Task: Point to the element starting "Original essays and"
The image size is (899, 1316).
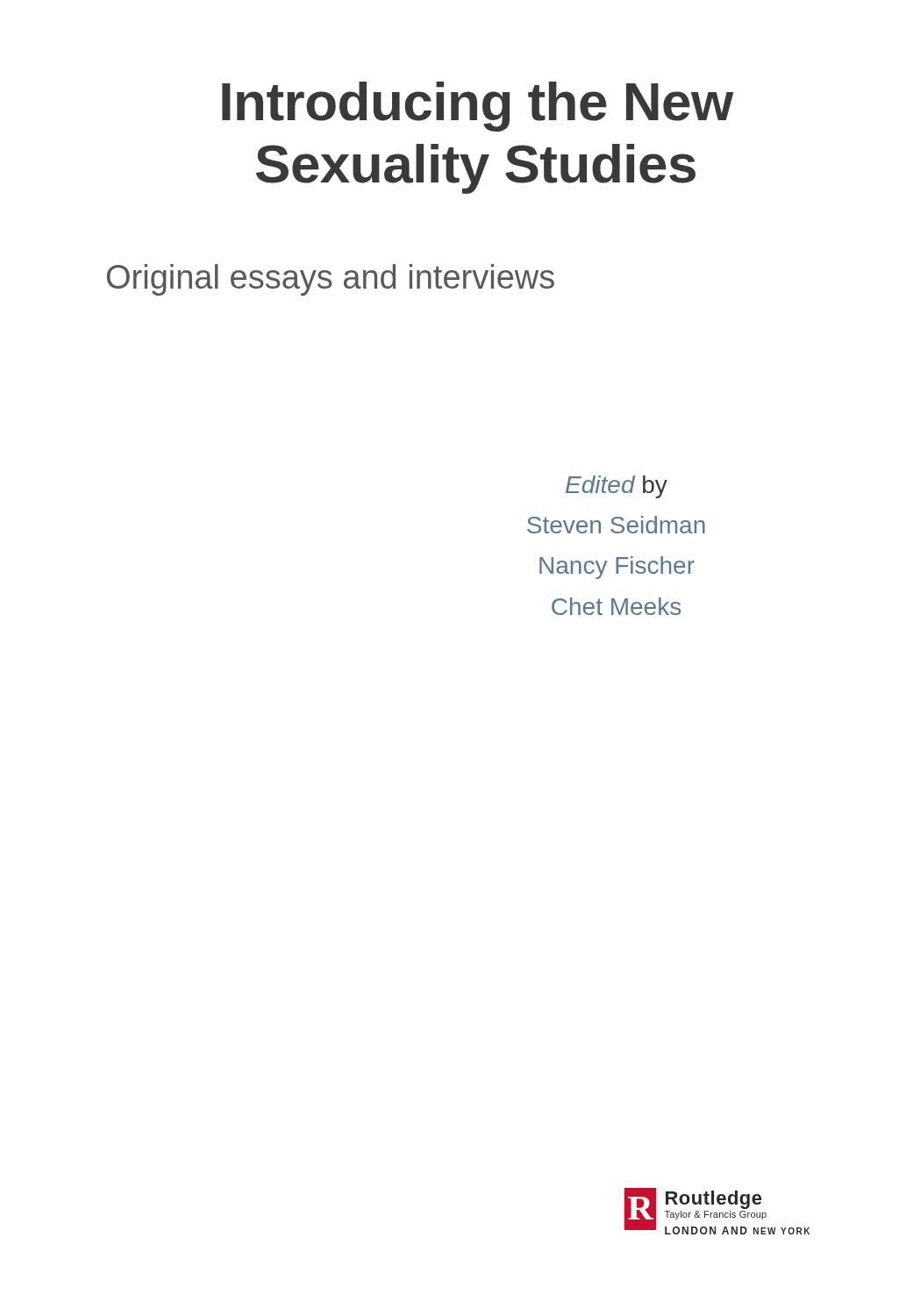Action: [x=330, y=277]
